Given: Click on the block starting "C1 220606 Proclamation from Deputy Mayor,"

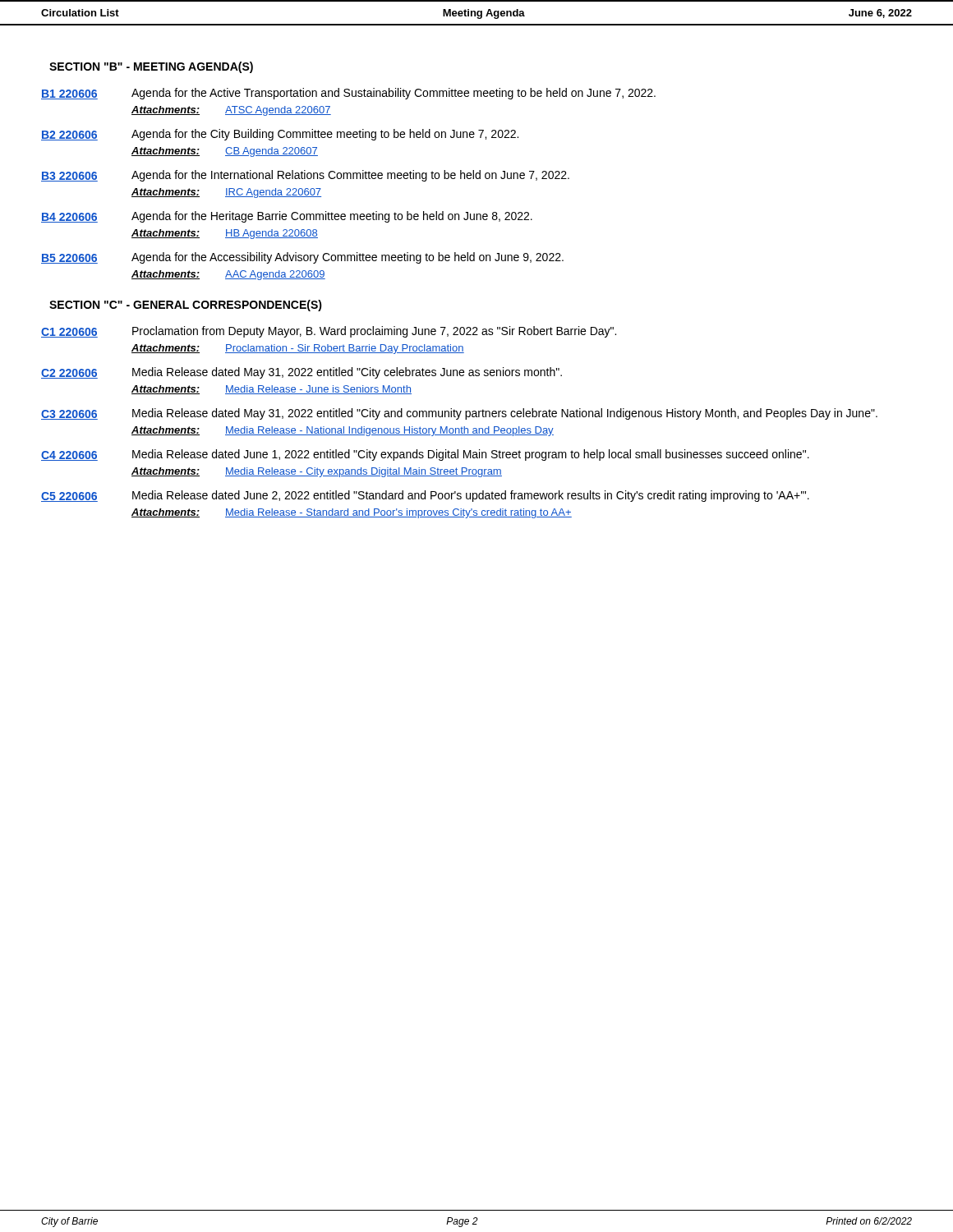Looking at the screenshot, I should [x=476, y=339].
